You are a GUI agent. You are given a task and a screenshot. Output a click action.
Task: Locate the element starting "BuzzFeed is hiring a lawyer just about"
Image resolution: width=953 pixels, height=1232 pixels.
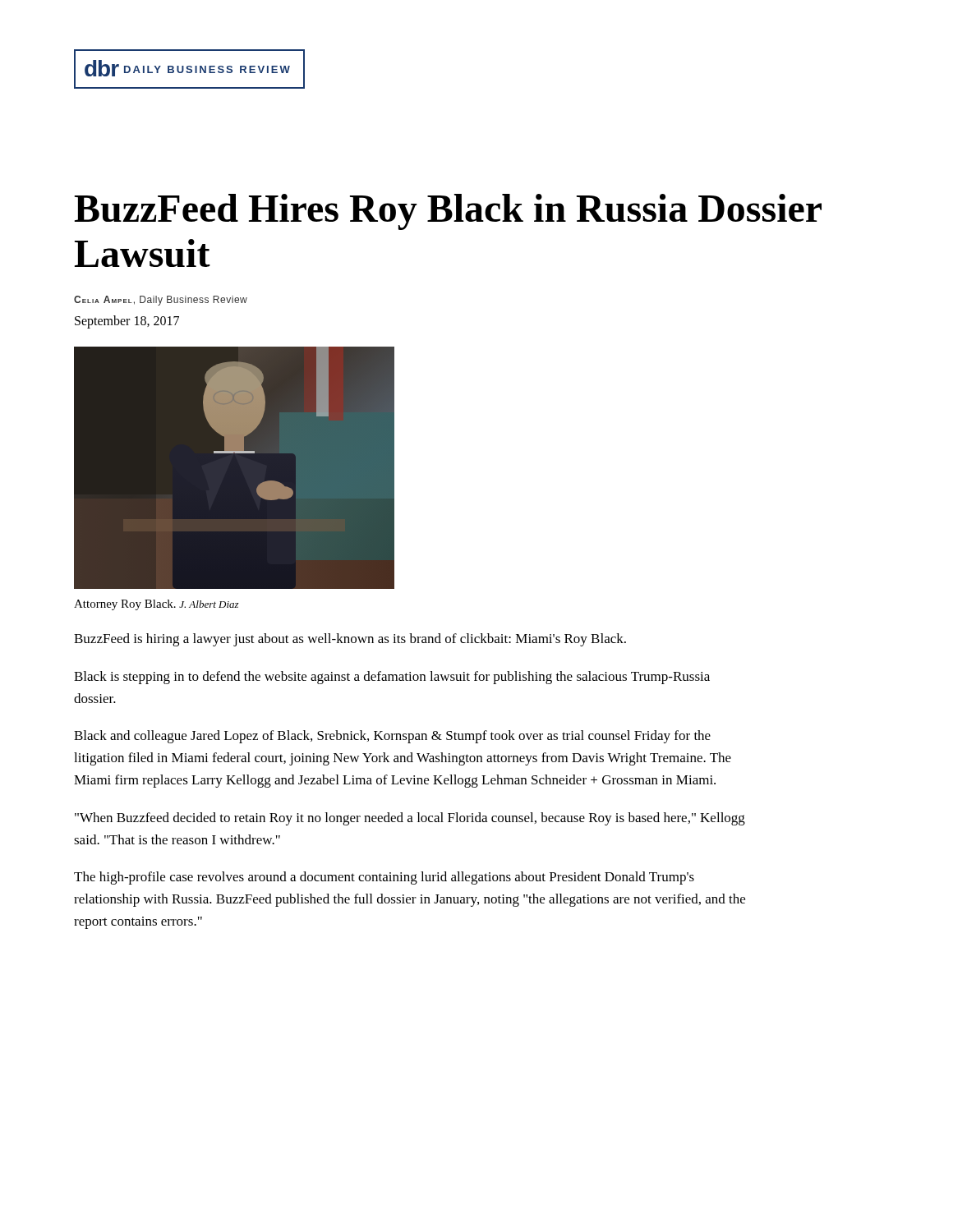coord(411,639)
